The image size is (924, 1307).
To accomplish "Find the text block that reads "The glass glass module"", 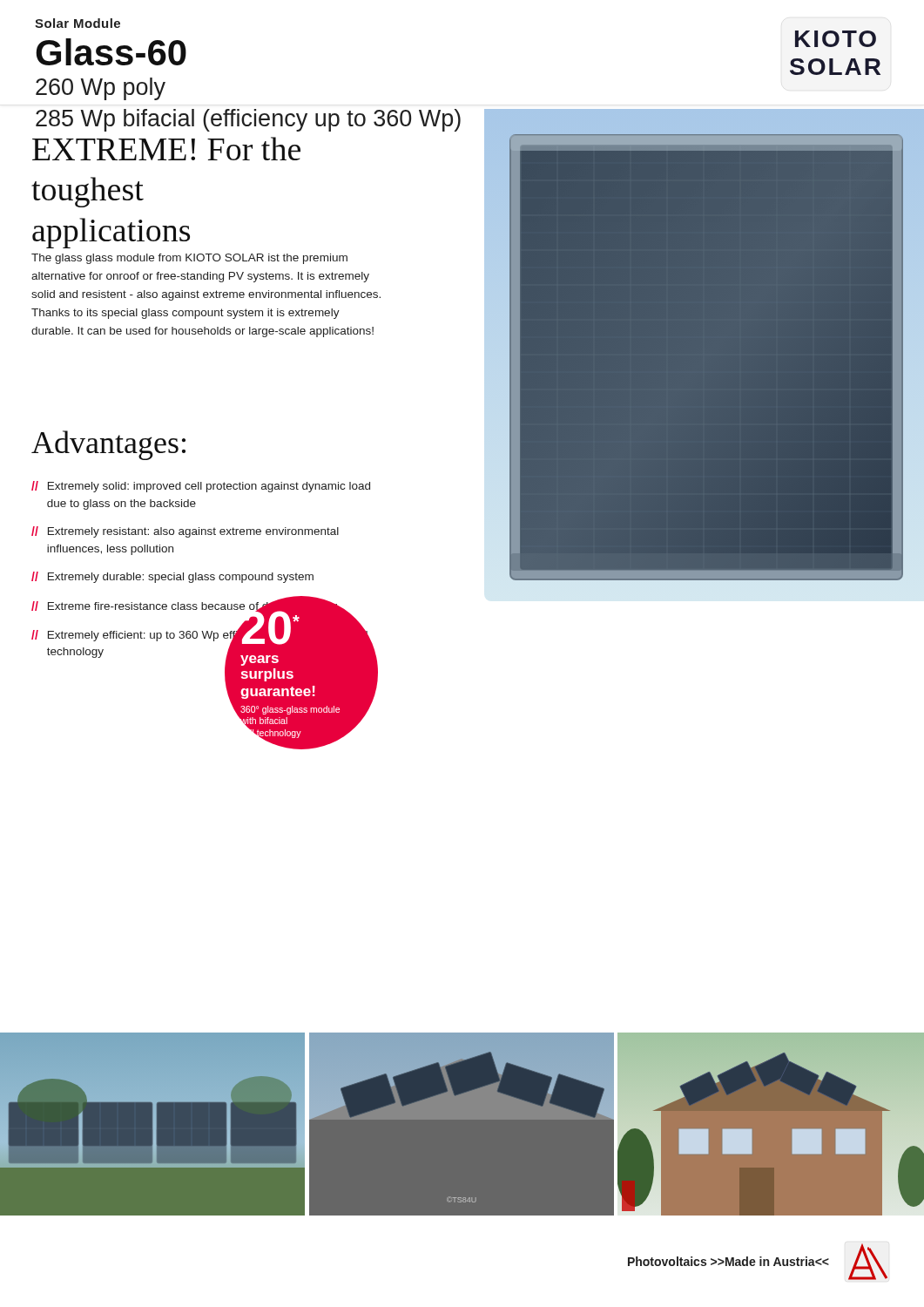I will click(x=206, y=294).
